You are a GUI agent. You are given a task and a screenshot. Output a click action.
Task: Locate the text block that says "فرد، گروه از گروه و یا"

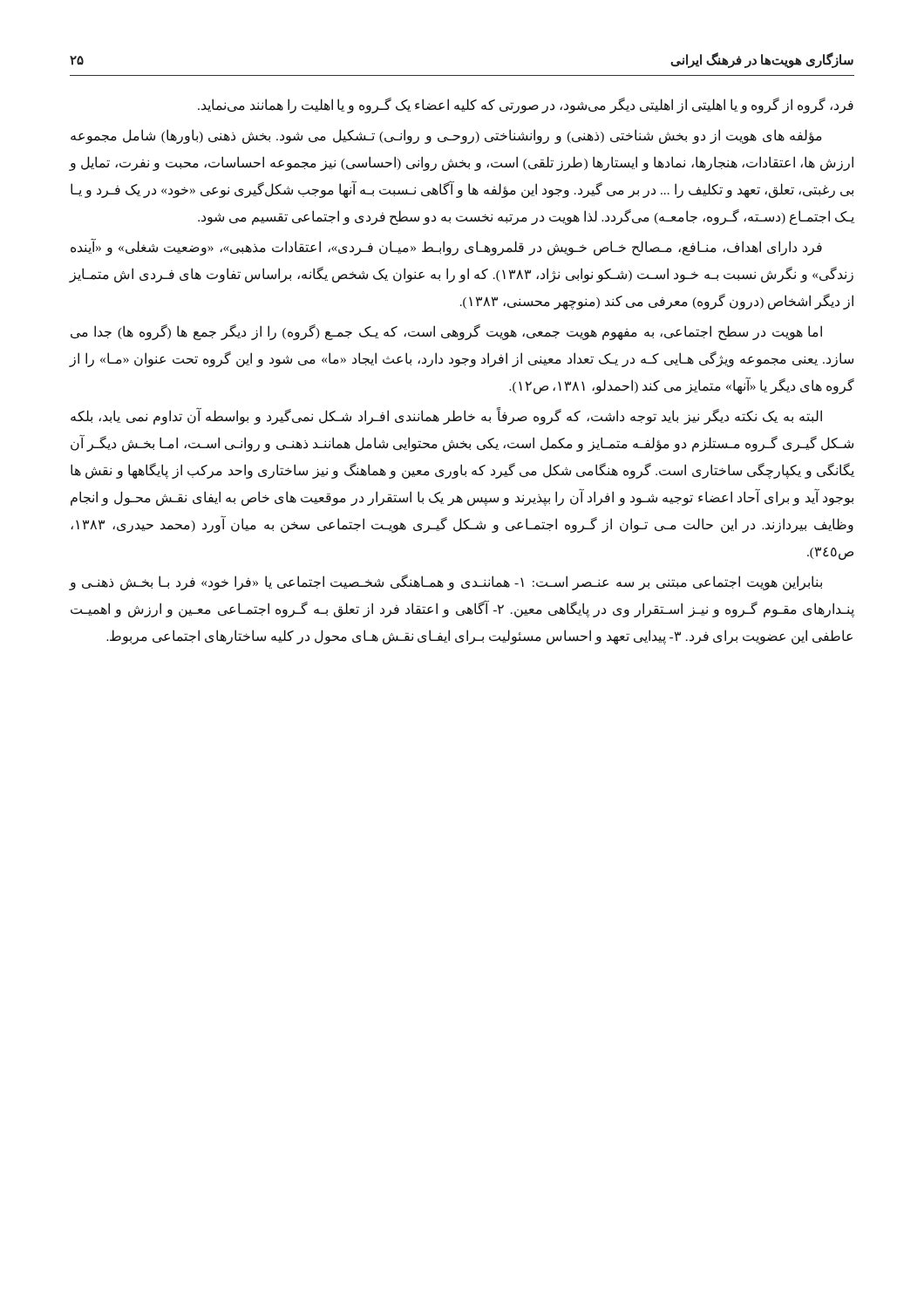(526, 105)
